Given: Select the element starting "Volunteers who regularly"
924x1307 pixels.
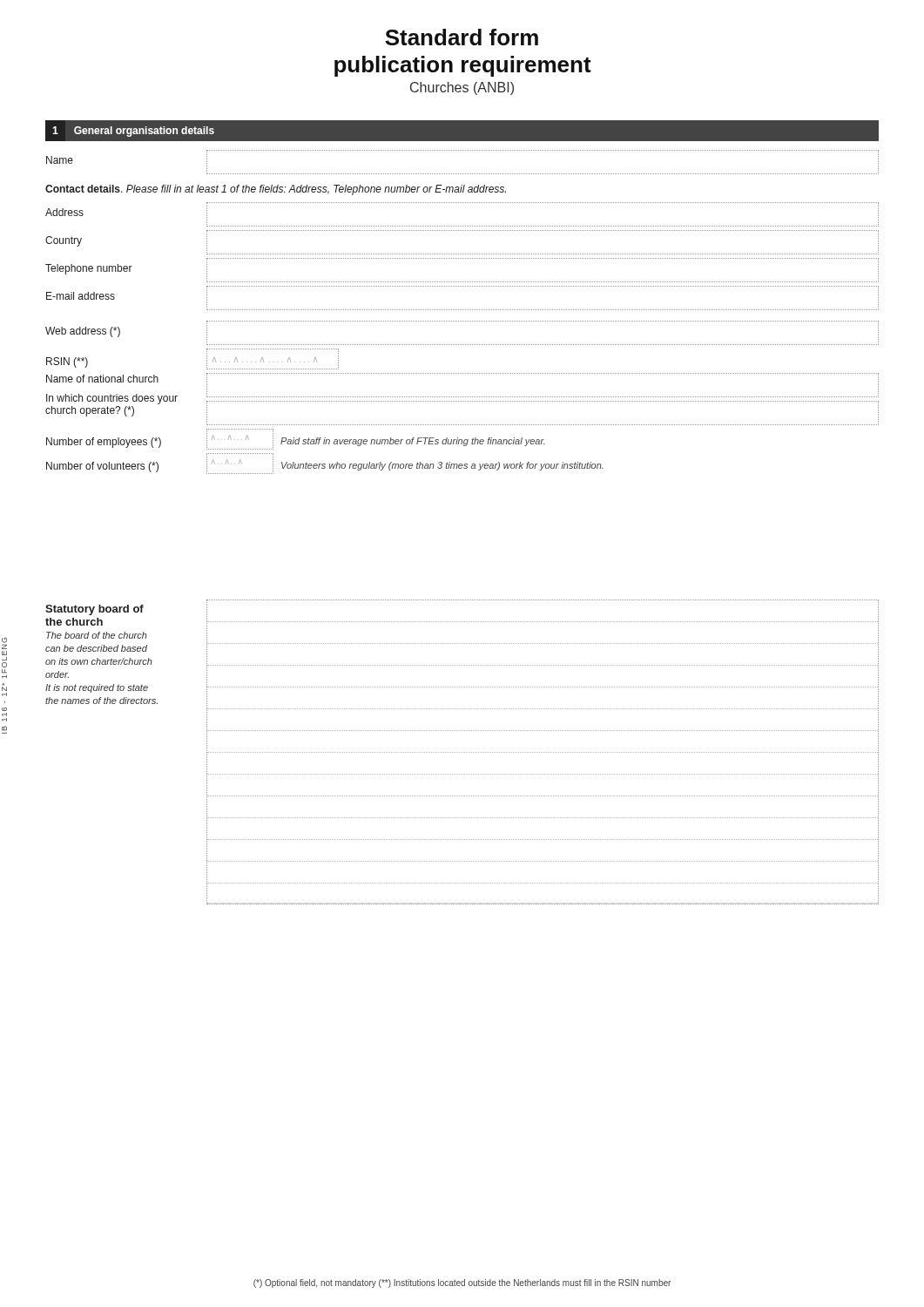Looking at the screenshot, I should (442, 465).
